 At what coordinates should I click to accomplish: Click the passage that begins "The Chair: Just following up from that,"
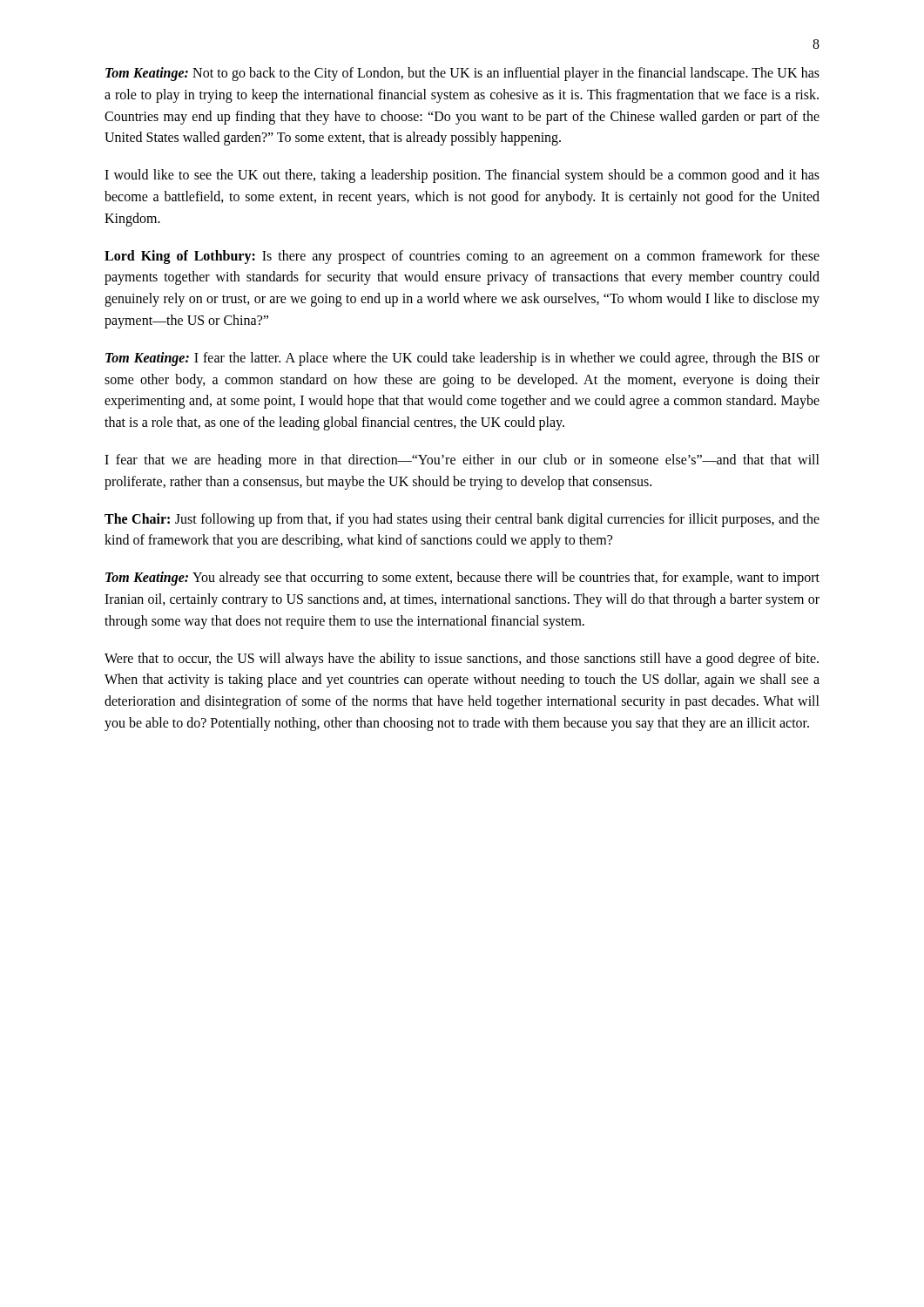pyautogui.click(x=462, y=529)
